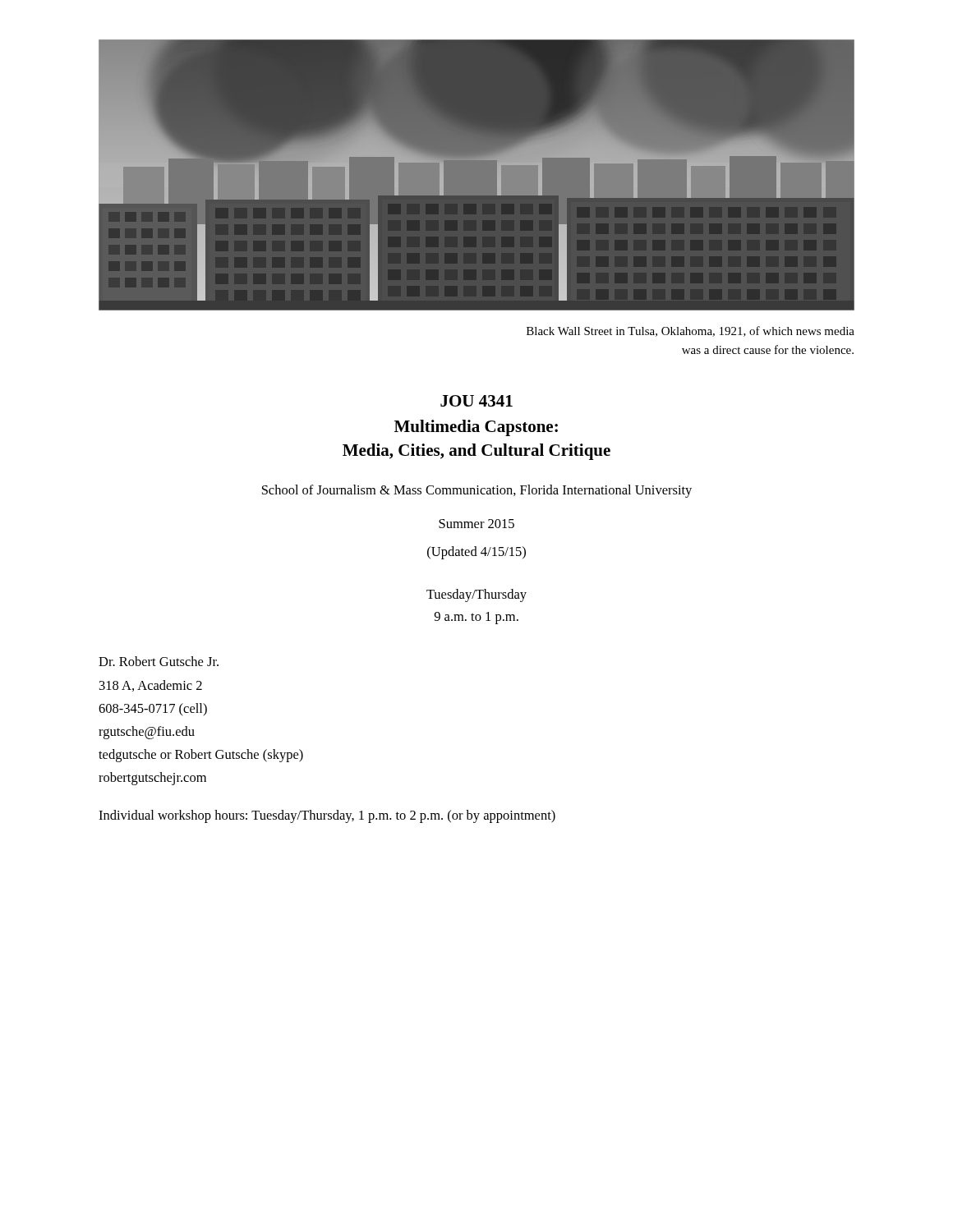Where is the passage that starts "Individual workshop hours: Tuesday/Thursday, 1 p.m."?
This screenshot has width=953, height=1232.
pos(327,815)
